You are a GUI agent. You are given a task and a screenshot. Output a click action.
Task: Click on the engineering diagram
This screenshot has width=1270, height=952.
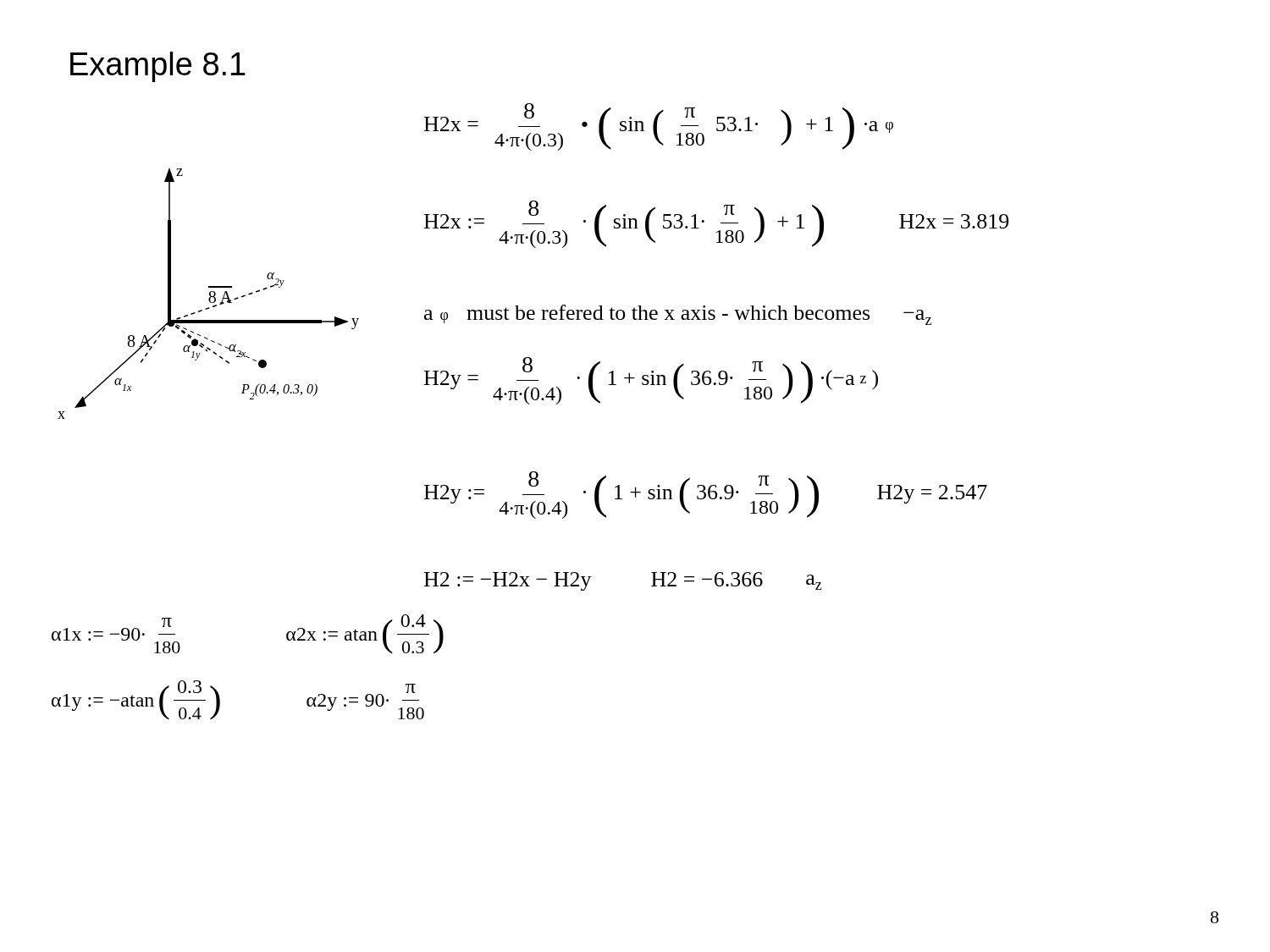224,309
